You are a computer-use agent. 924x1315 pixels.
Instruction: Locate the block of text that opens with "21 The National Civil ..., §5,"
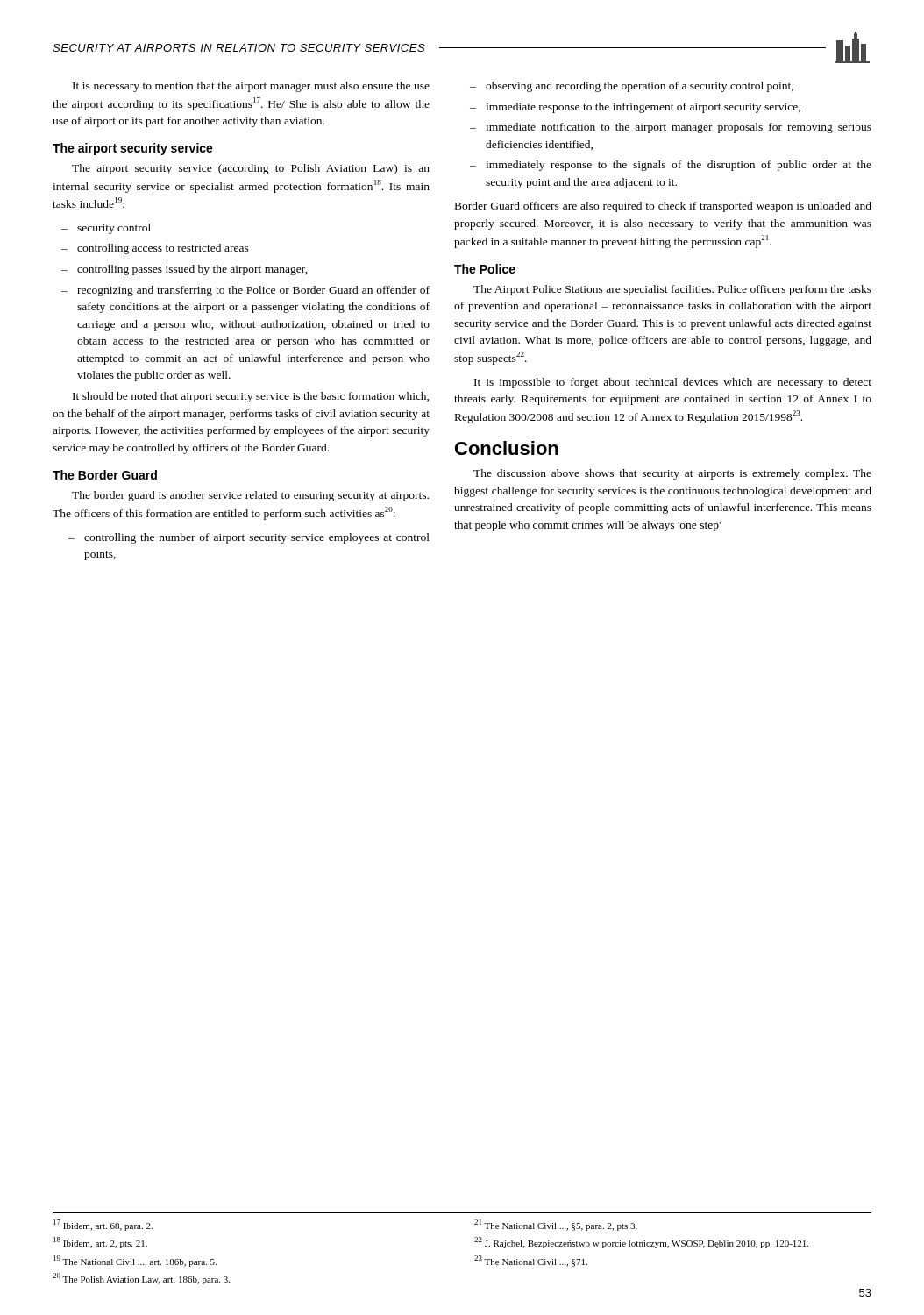point(673,1243)
